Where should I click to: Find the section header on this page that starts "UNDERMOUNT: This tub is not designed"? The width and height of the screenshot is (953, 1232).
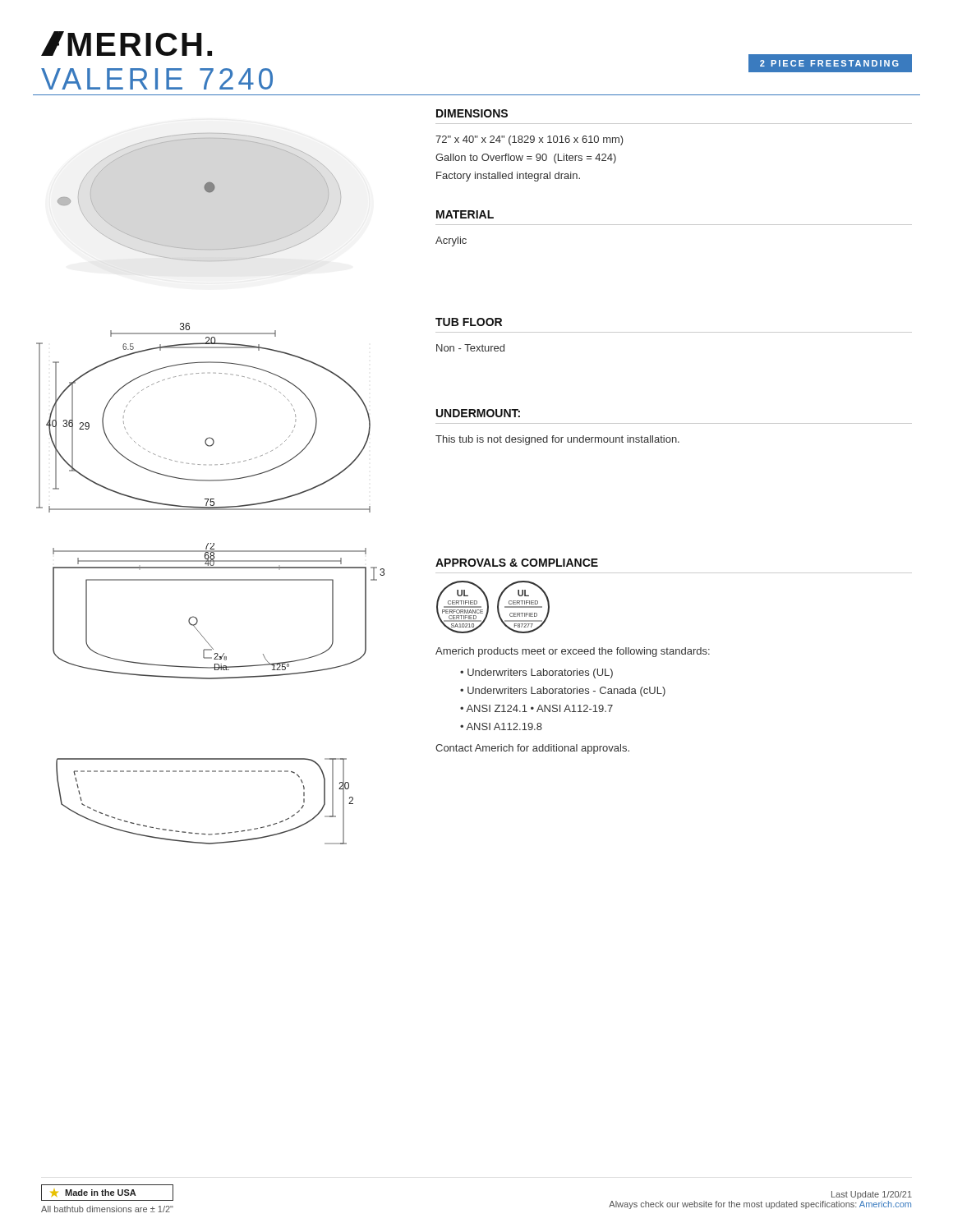click(x=674, y=428)
